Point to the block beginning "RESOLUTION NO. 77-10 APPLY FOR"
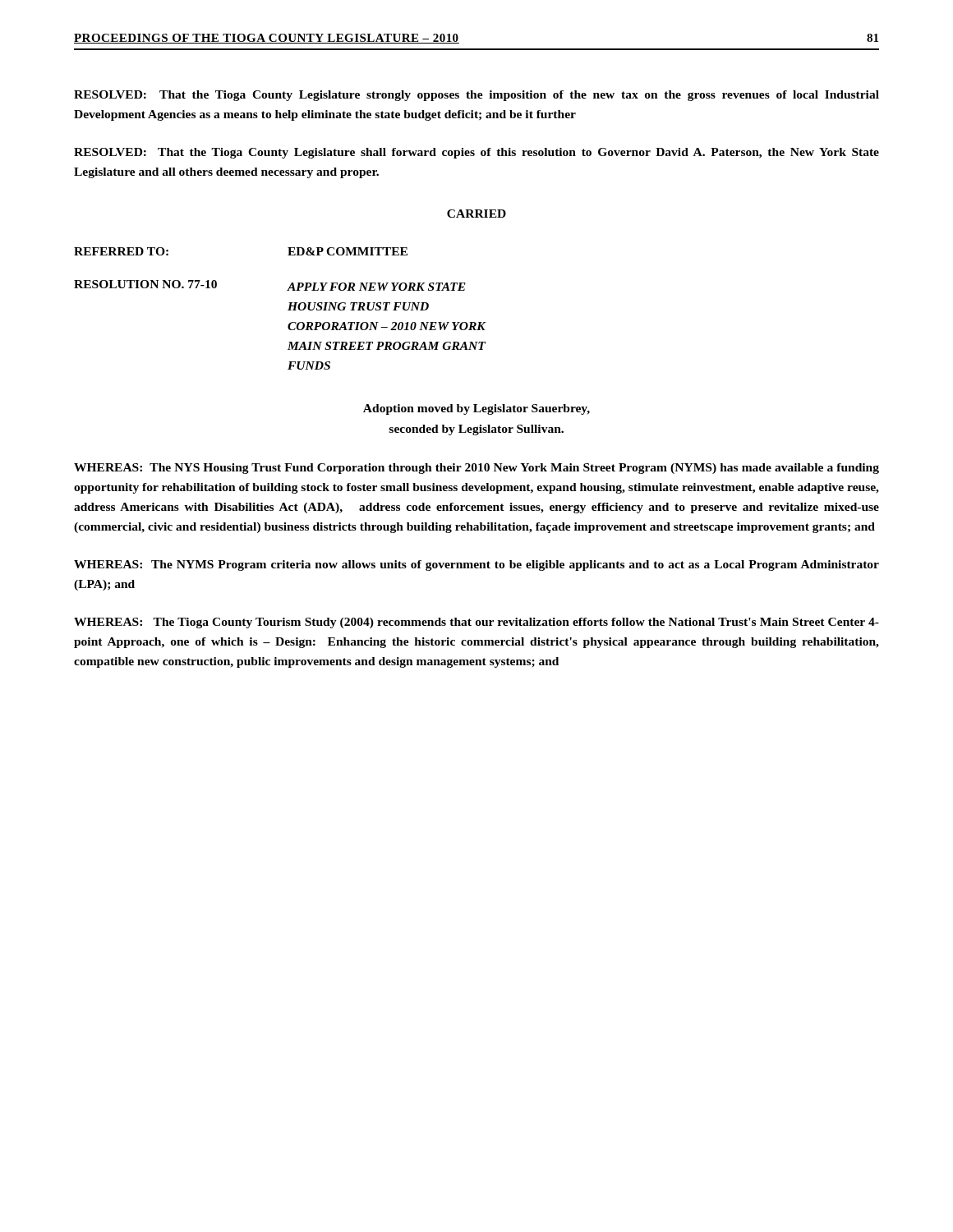The image size is (953, 1232). [x=476, y=326]
